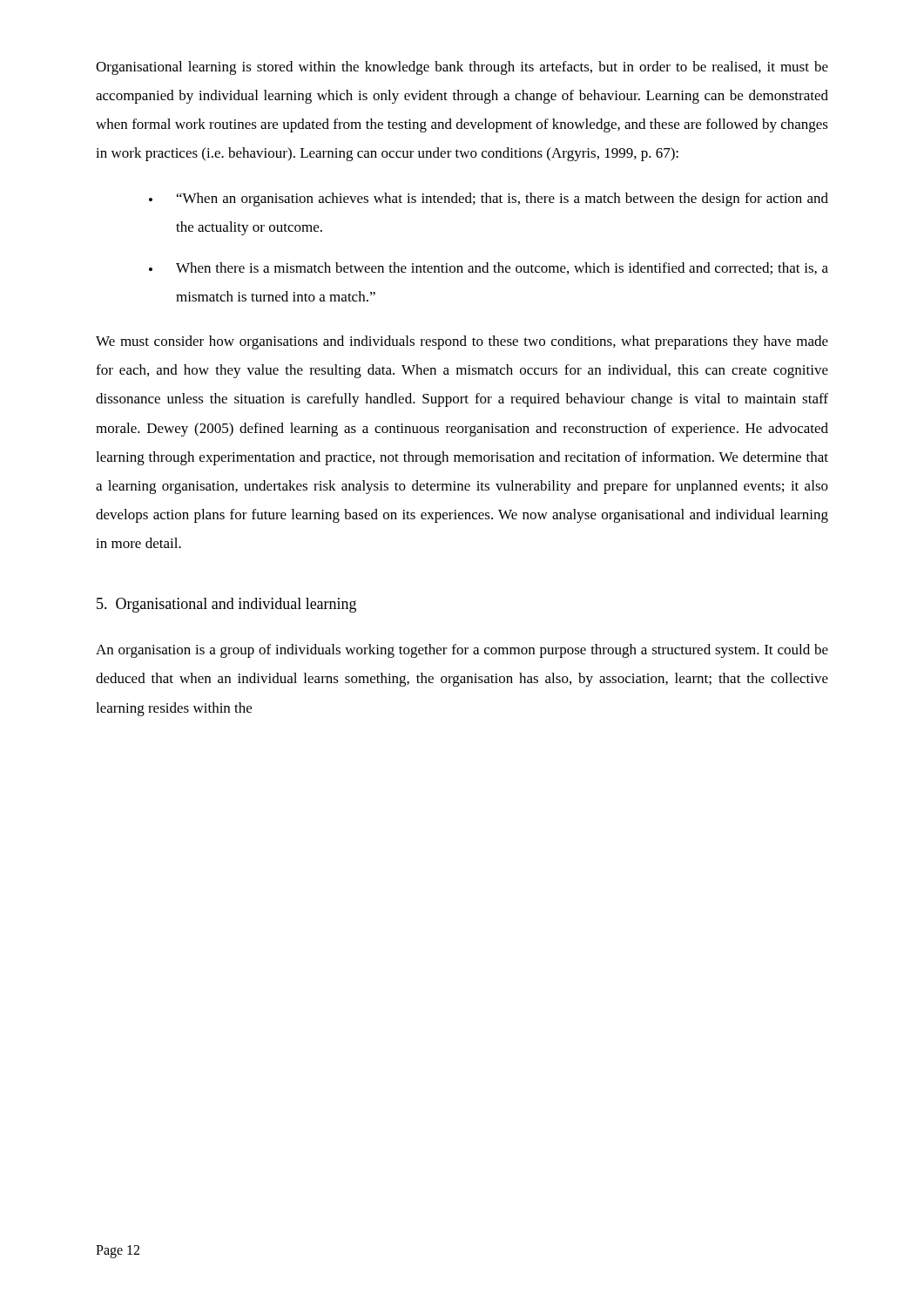Navigate to the text block starting "We must consider how organisations and individuals"
This screenshot has width=924, height=1307.
pyautogui.click(x=462, y=442)
